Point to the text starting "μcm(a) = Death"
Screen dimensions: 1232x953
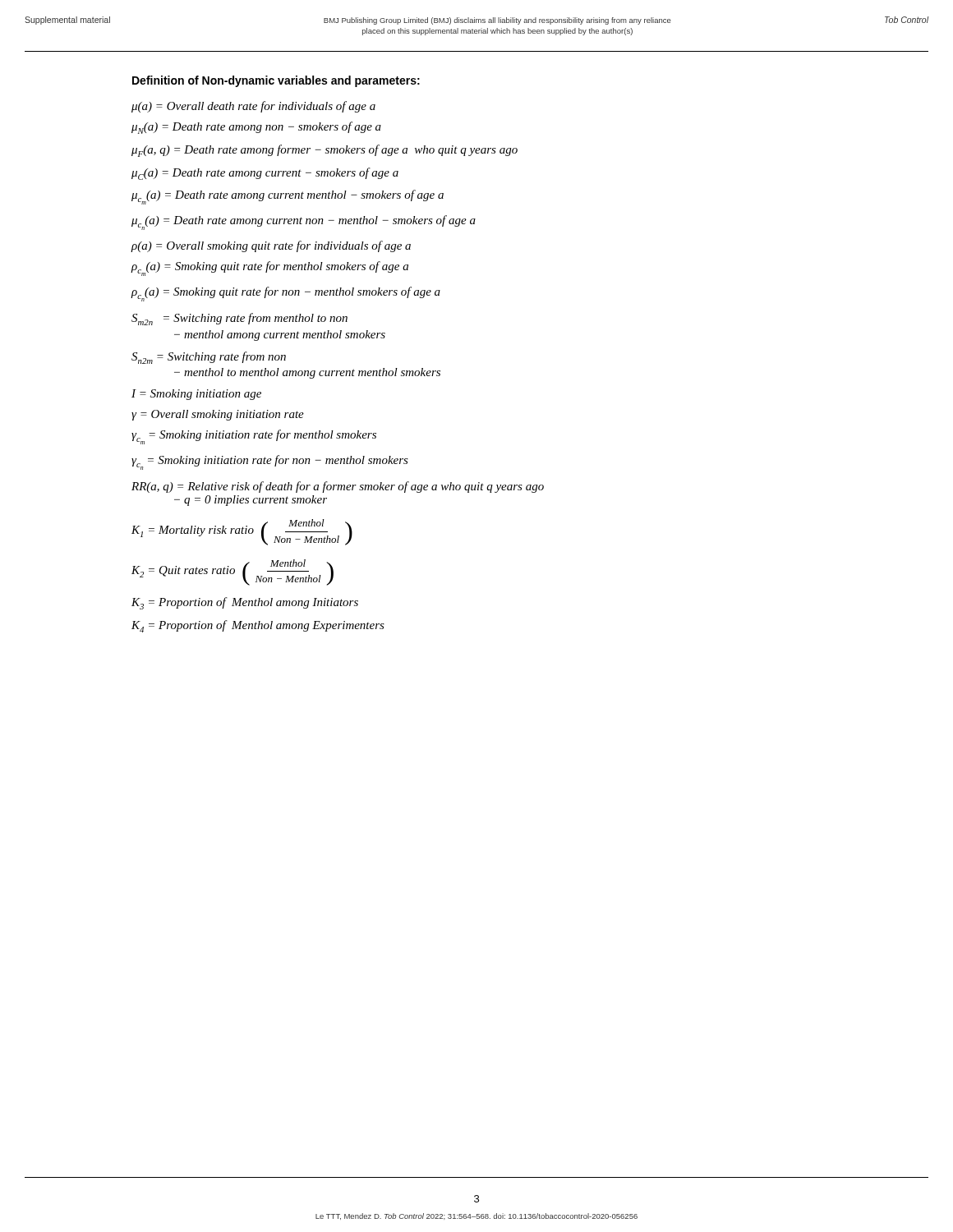(288, 198)
